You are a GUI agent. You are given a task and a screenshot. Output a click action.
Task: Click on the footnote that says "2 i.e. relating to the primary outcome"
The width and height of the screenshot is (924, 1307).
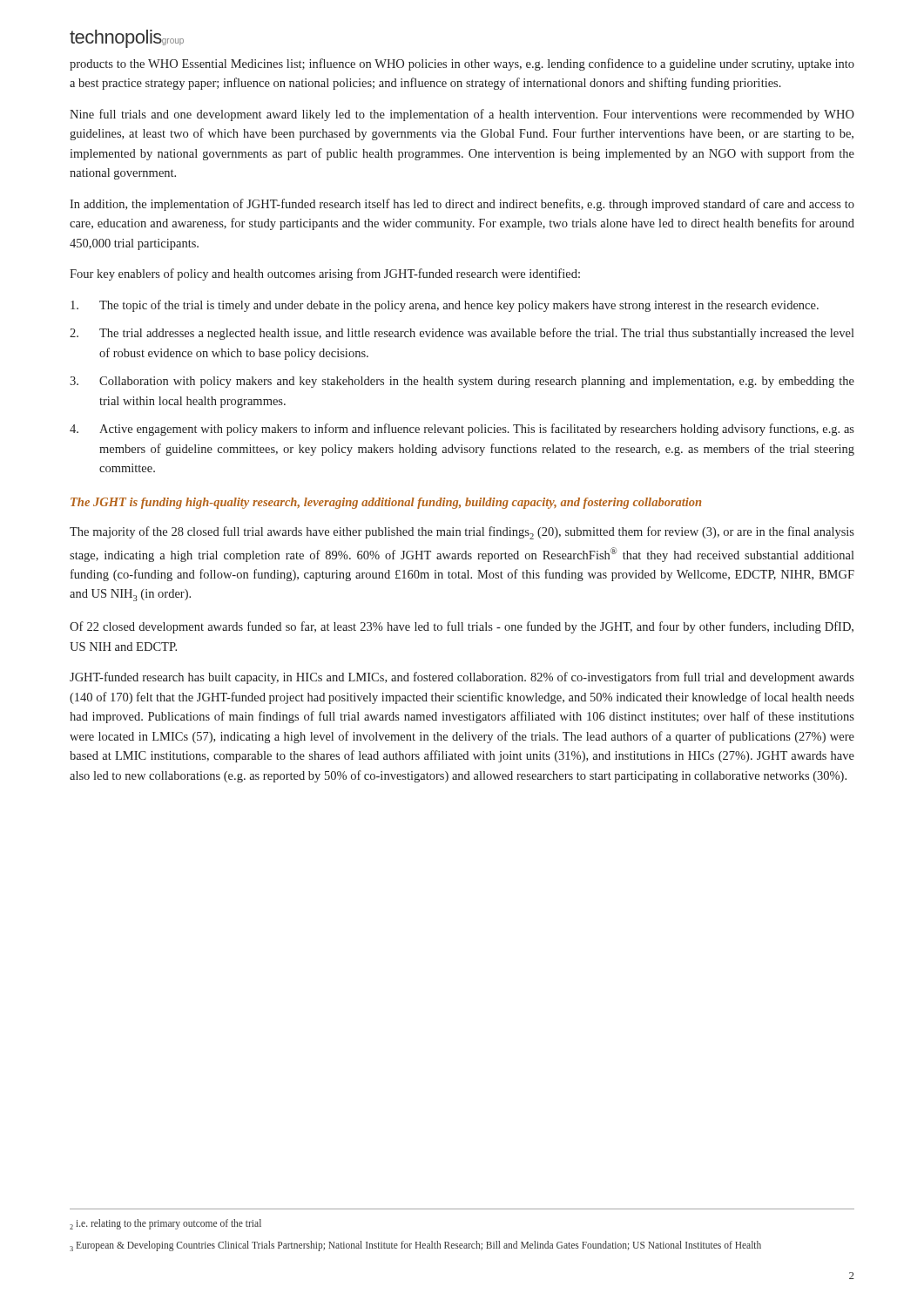[165, 1224]
